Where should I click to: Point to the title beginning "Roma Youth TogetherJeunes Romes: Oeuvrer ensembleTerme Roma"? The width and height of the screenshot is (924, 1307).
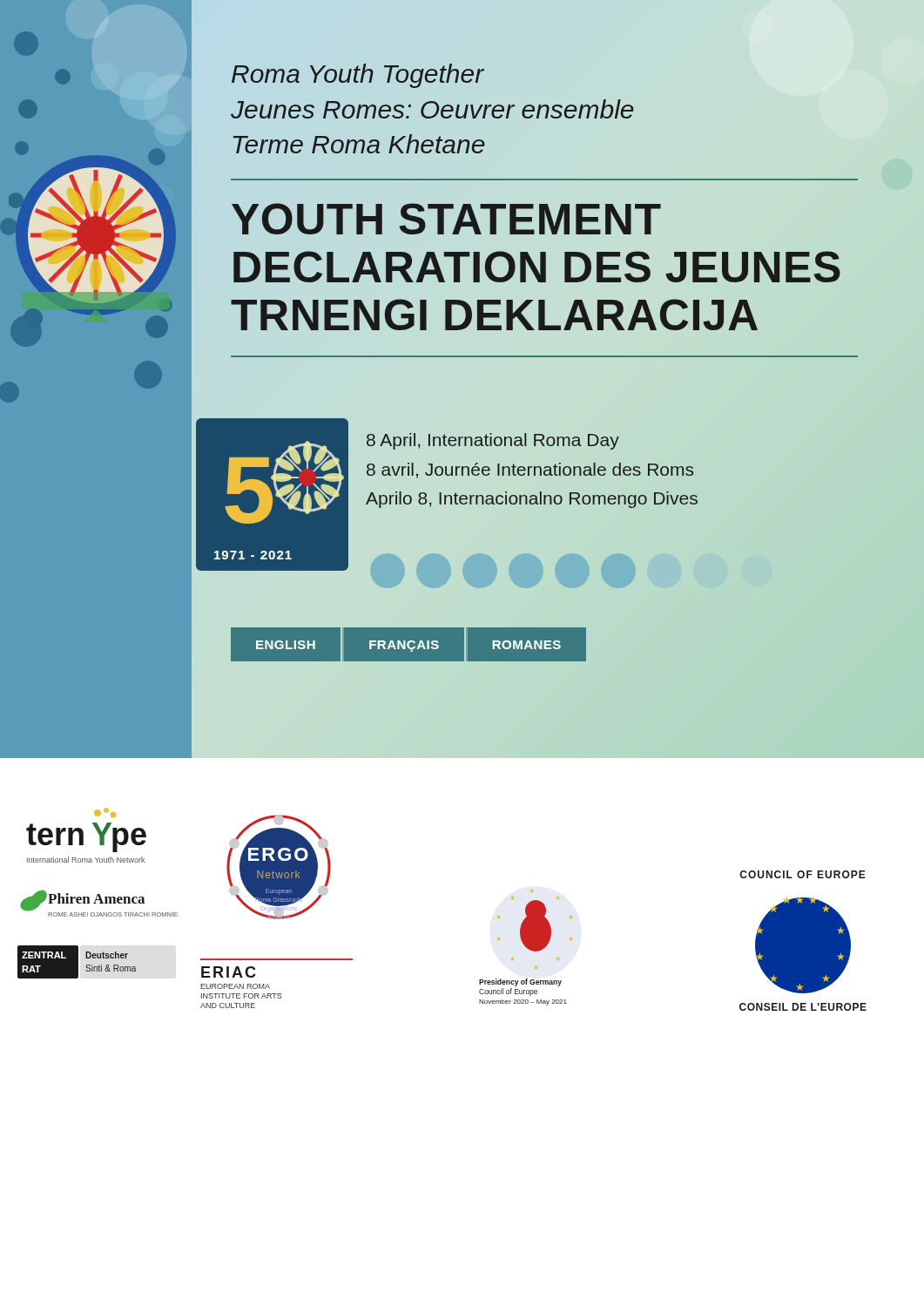562,207
